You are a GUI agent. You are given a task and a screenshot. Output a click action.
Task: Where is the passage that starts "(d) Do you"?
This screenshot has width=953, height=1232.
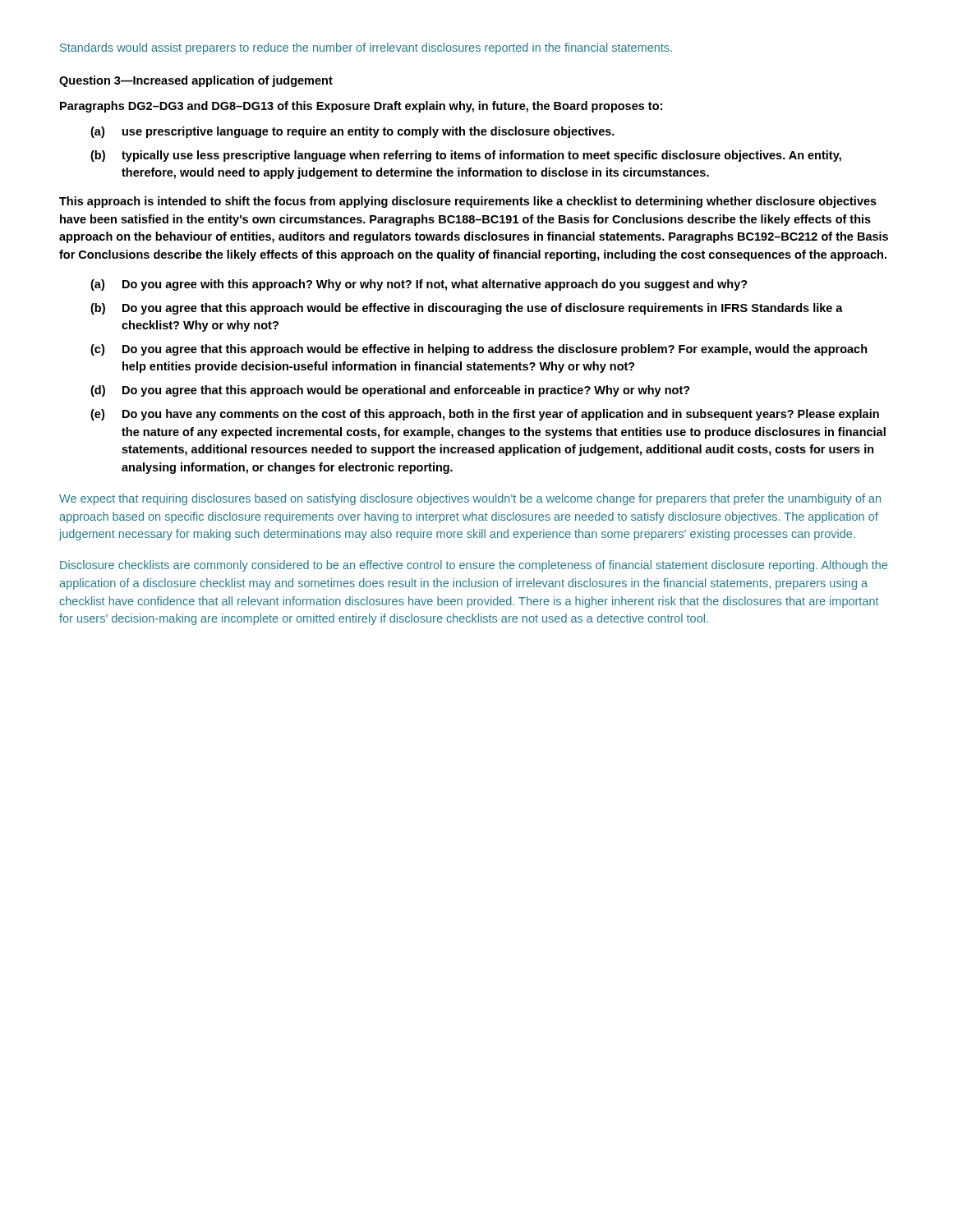coord(390,390)
